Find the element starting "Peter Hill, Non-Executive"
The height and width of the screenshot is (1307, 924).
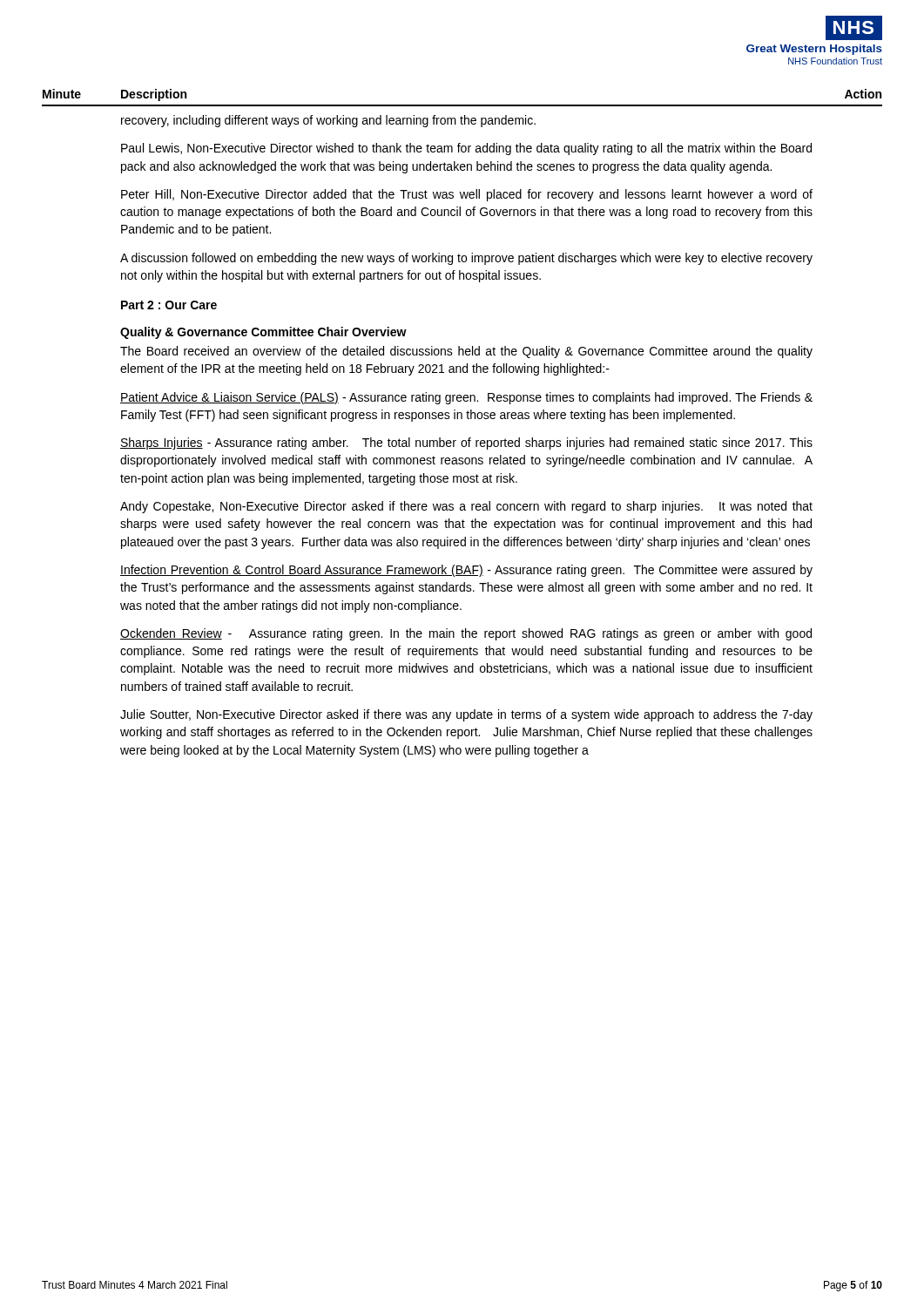[466, 212]
